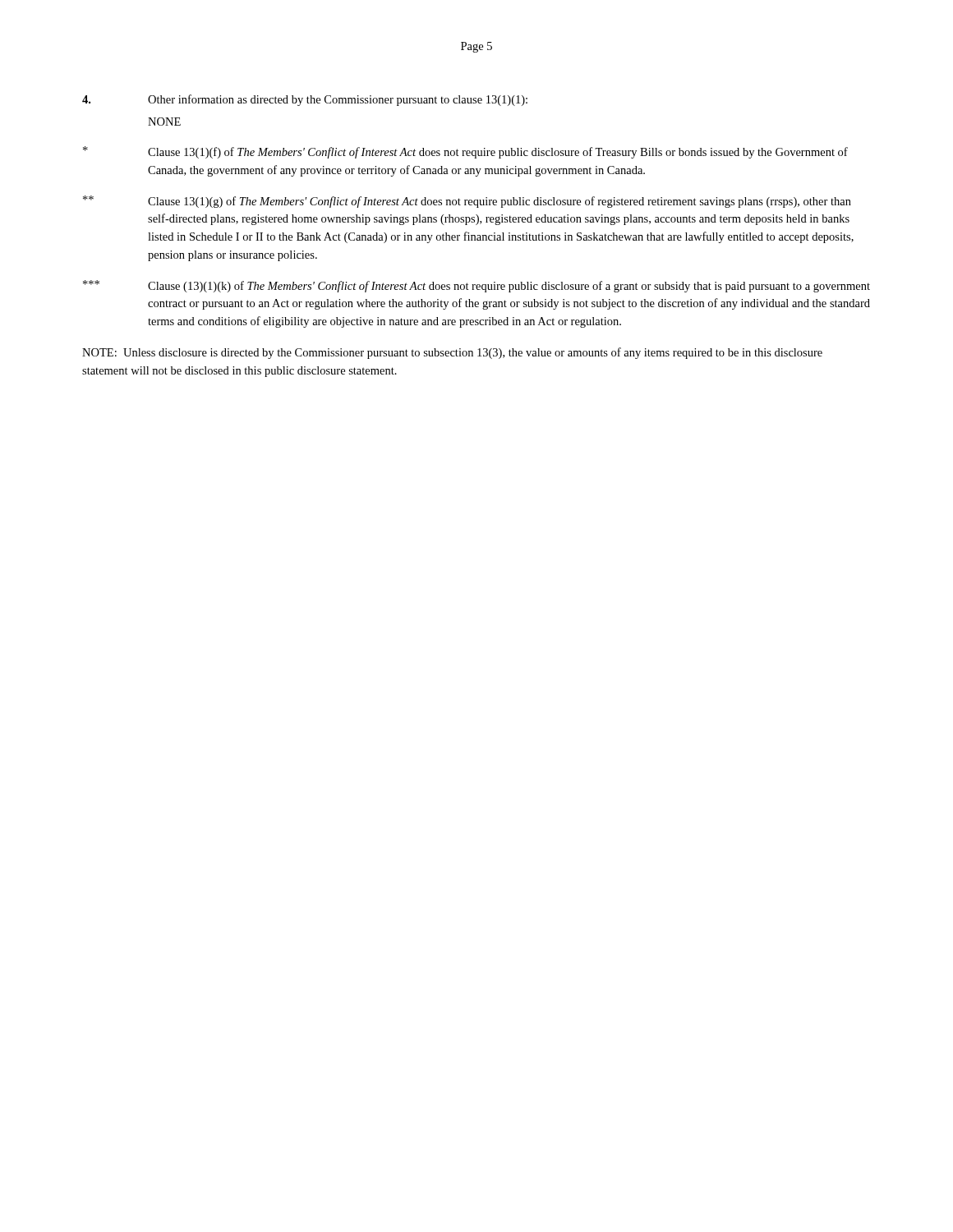This screenshot has height=1232, width=953.
Task: Click on the list item that reads "4. Other information"
Action: click(x=476, y=100)
